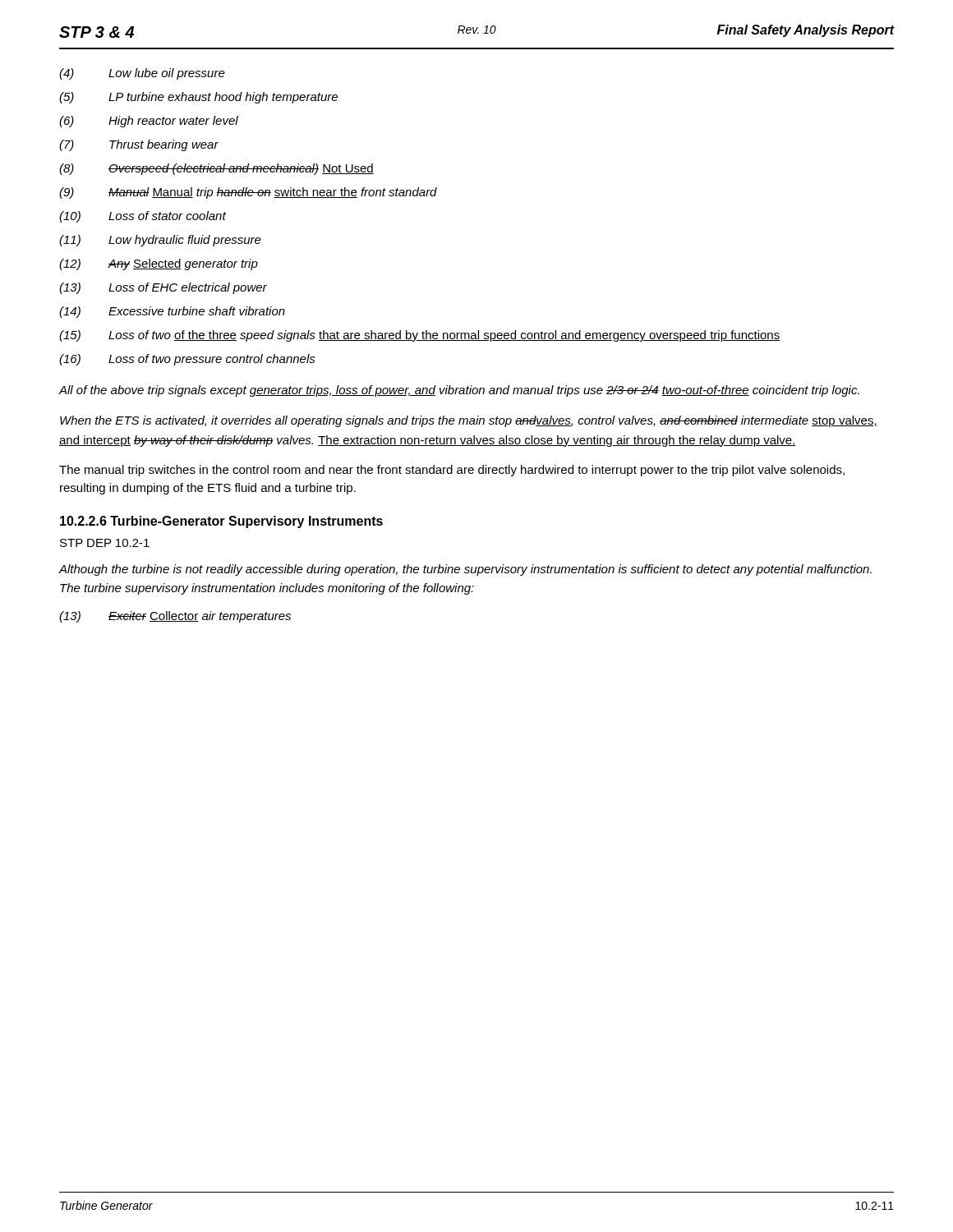Image resolution: width=953 pixels, height=1232 pixels.
Task: Find the element starting "(16) Loss of"
Action: pyautogui.click(x=187, y=360)
